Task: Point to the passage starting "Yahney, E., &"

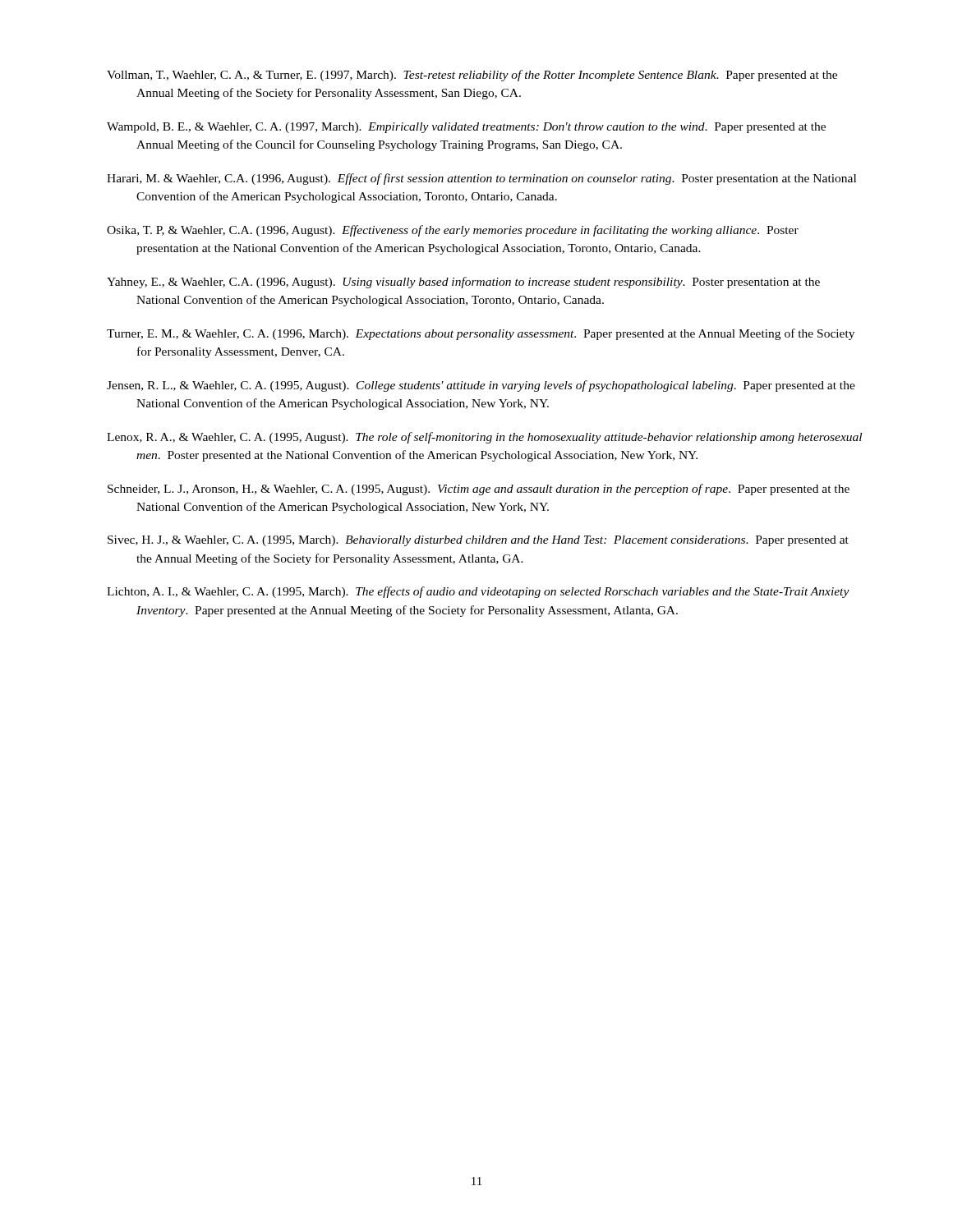Action: [x=485, y=291]
